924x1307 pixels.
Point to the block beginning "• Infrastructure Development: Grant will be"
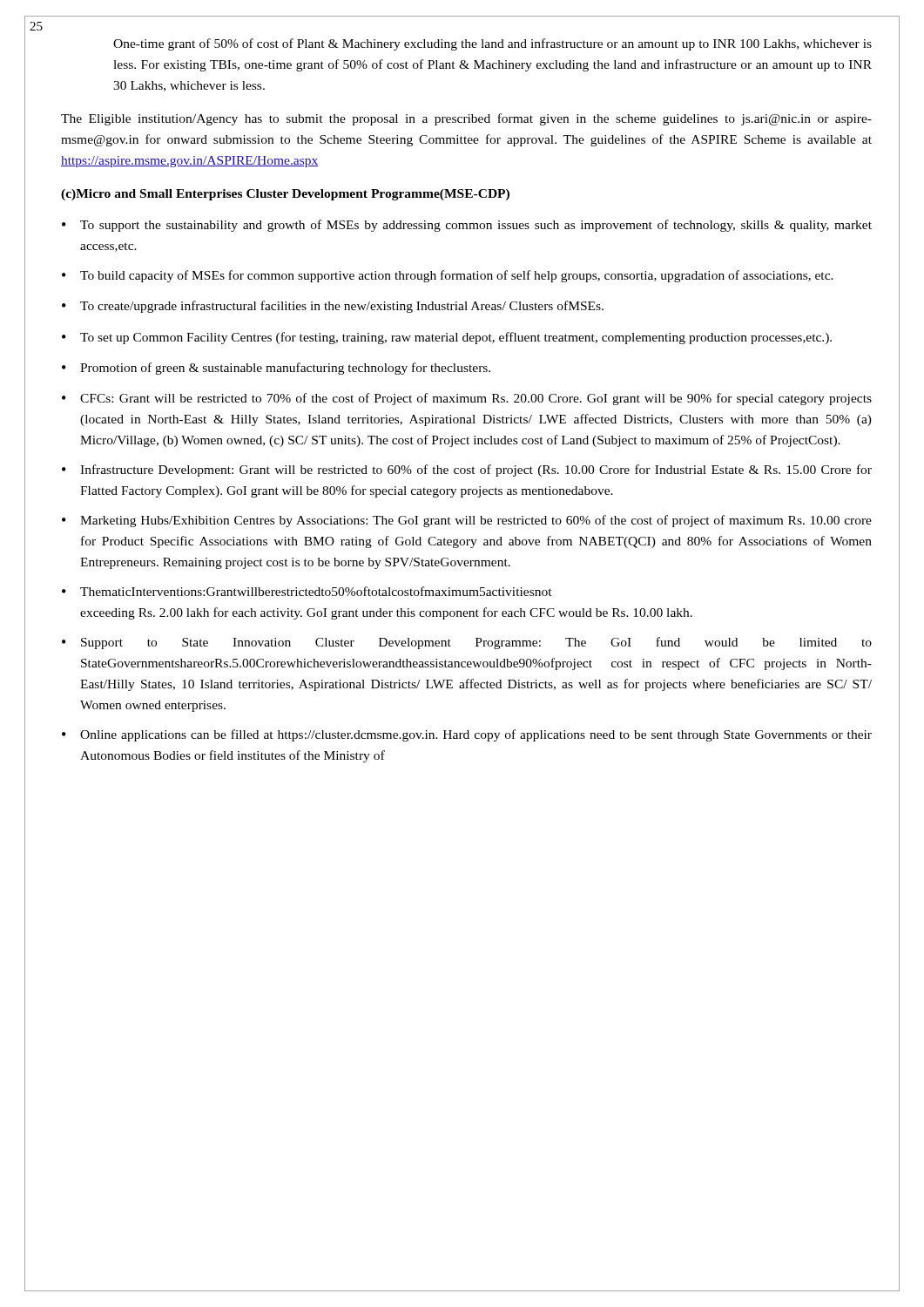(466, 480)
